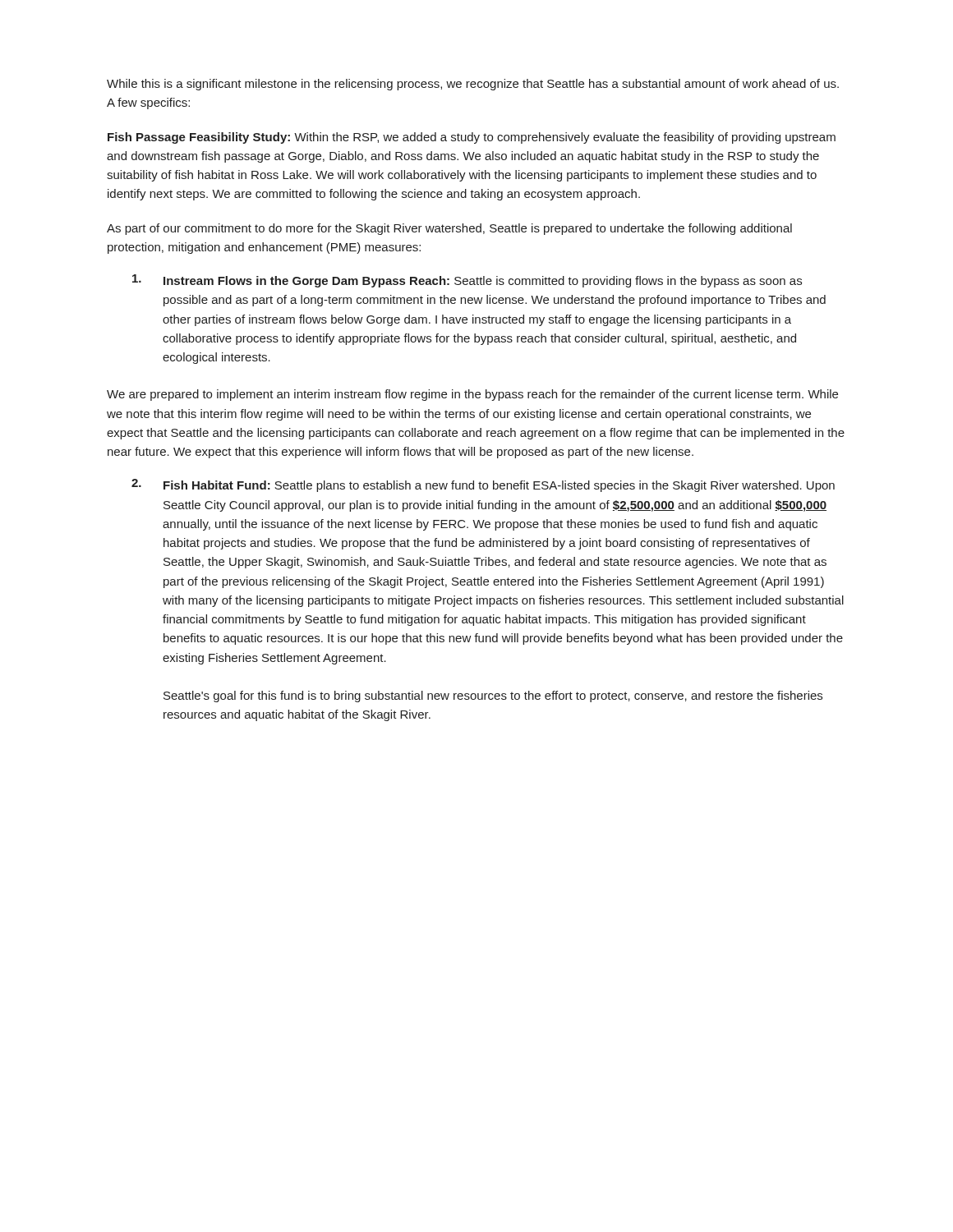Locate the block of text that opens with "2. Fish Habitat Fund: Seattle plans to"
Image resolution: width=953 pixels, height=1232 pixels.
click(489, 600)
